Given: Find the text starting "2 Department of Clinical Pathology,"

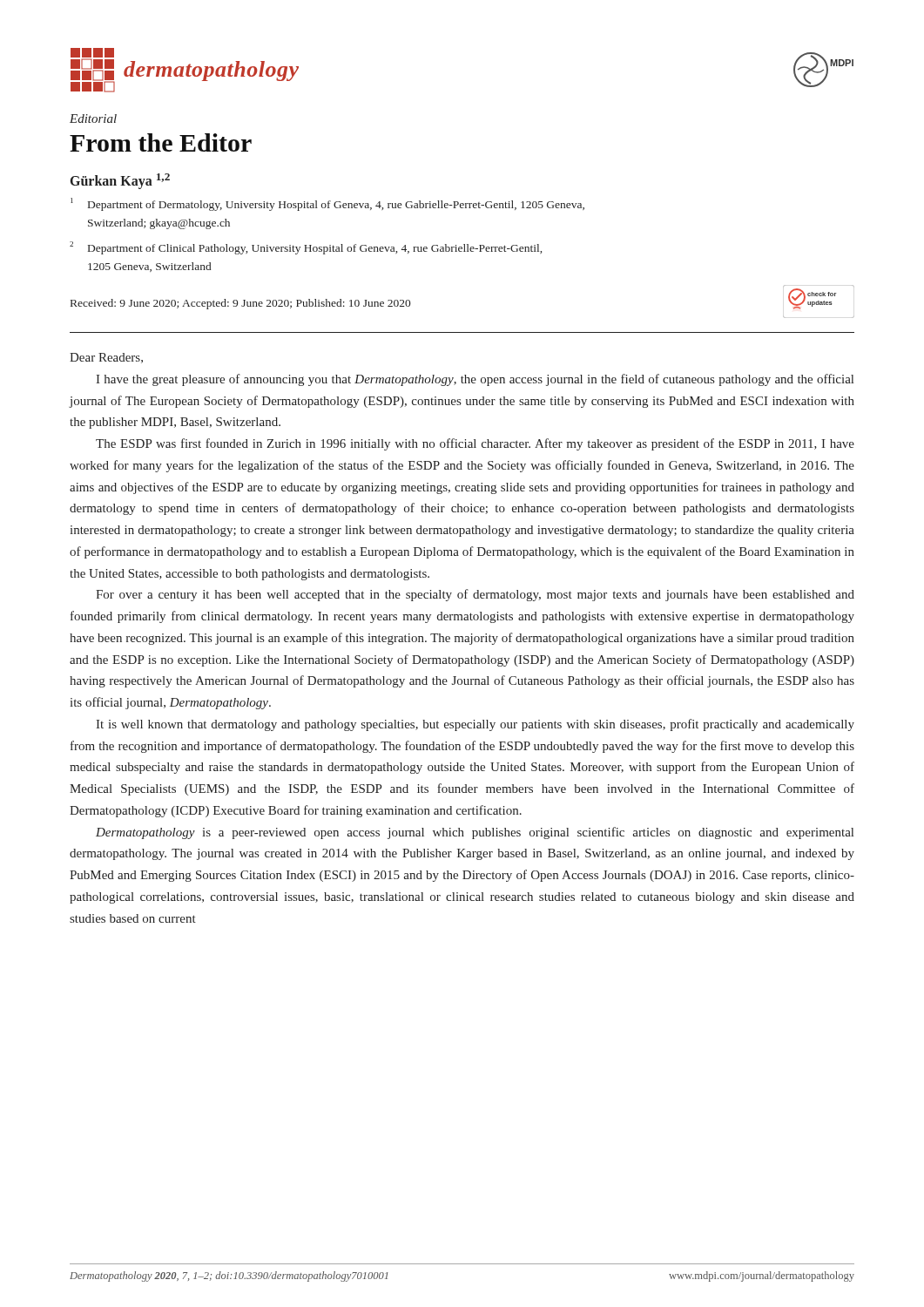Looking at the screenshot, I should 462,258.
